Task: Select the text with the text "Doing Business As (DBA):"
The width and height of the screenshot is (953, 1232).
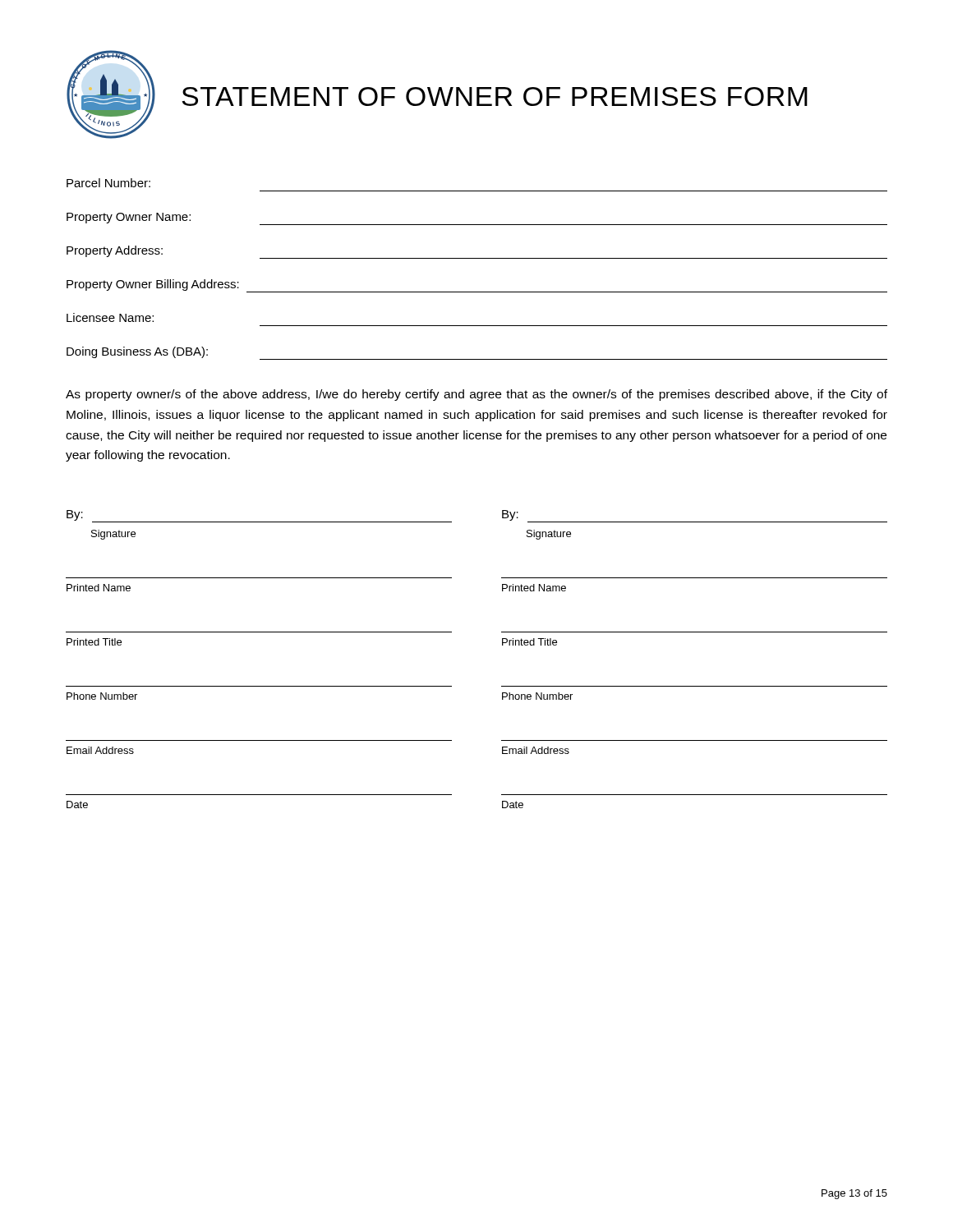Action: 476,352
